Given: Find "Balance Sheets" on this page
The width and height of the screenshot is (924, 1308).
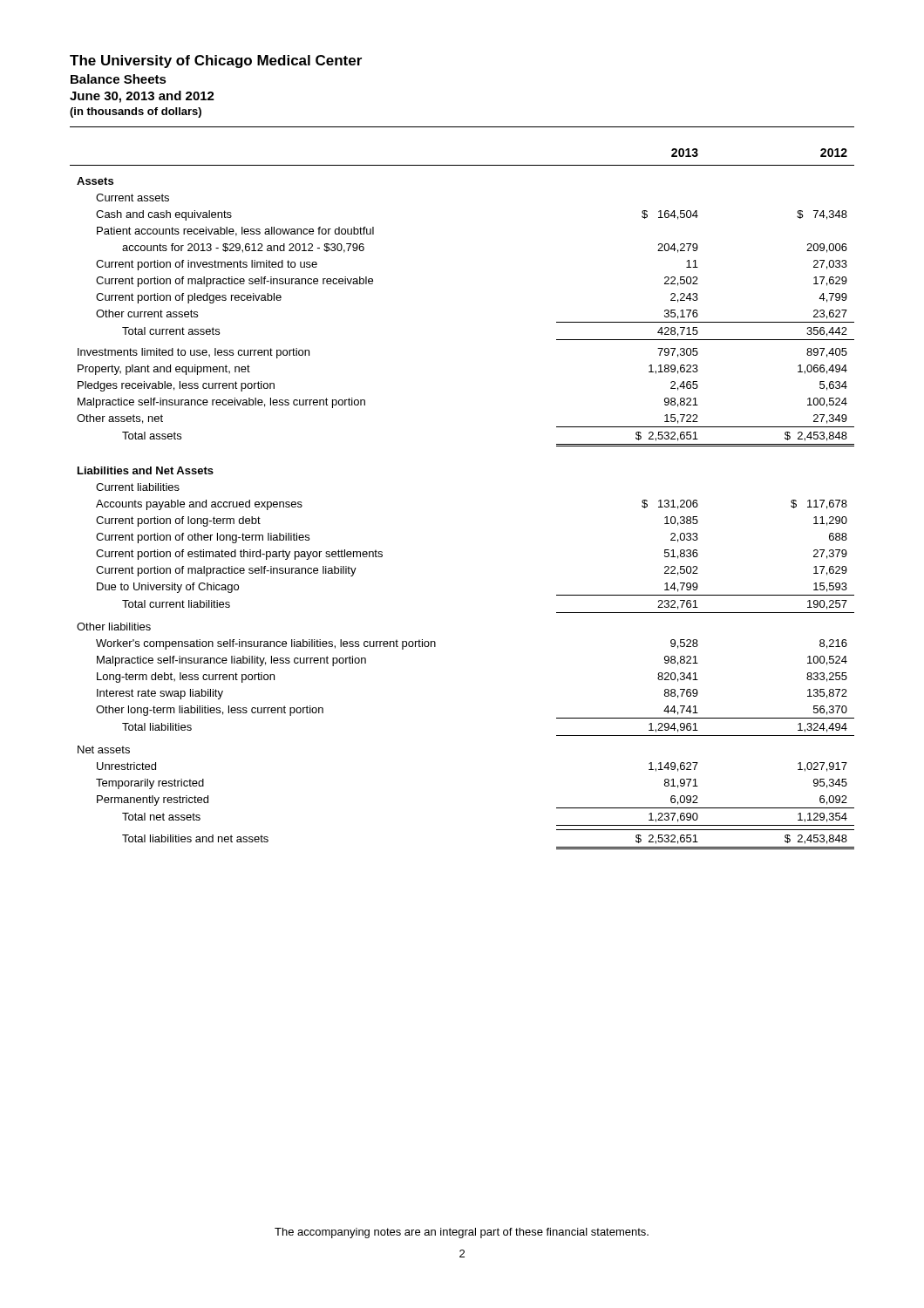Looking at the screenshot, I should tap(118, 79).
